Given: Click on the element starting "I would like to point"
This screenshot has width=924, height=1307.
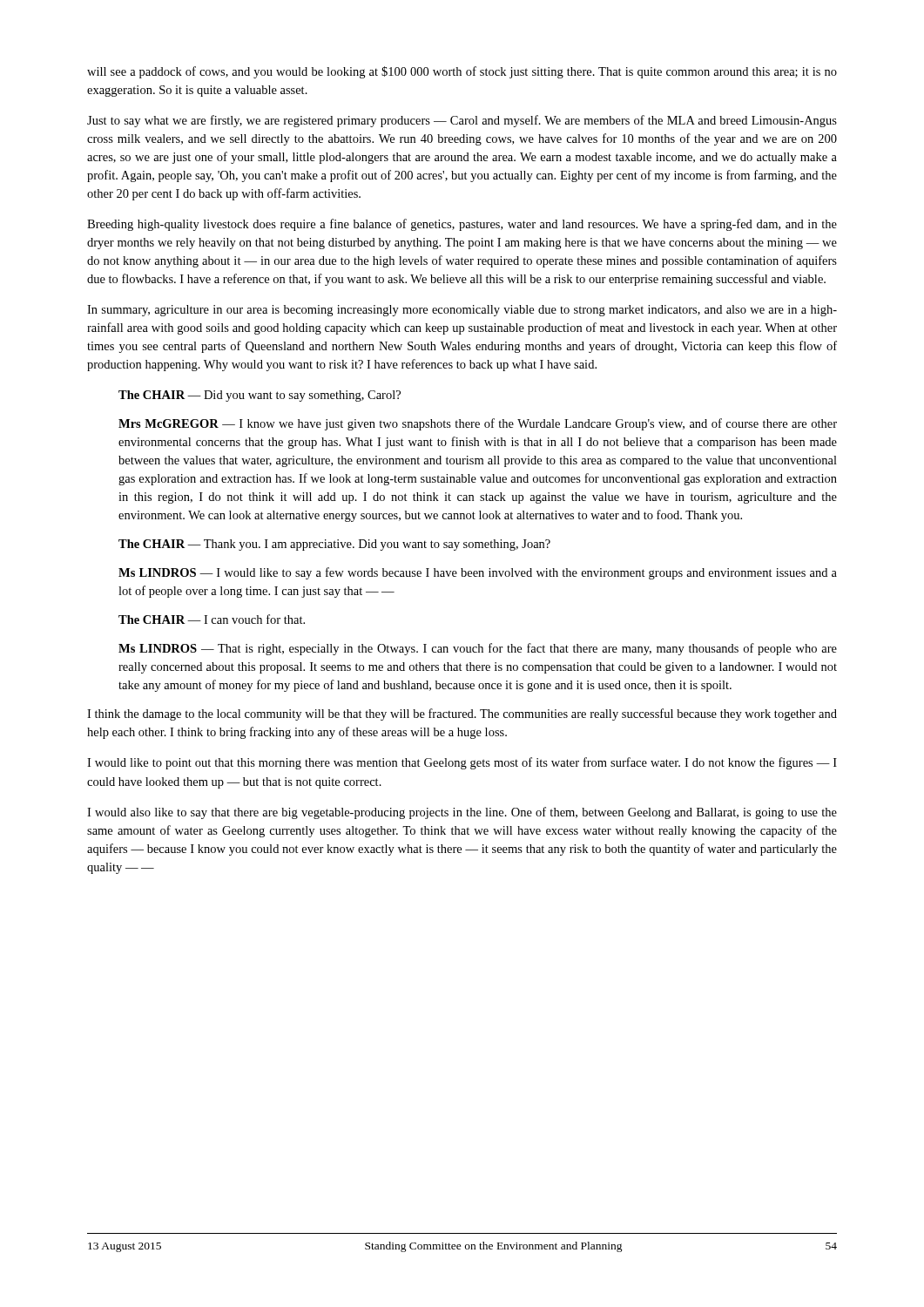Looking at the screenshot, I should point(462,772).
